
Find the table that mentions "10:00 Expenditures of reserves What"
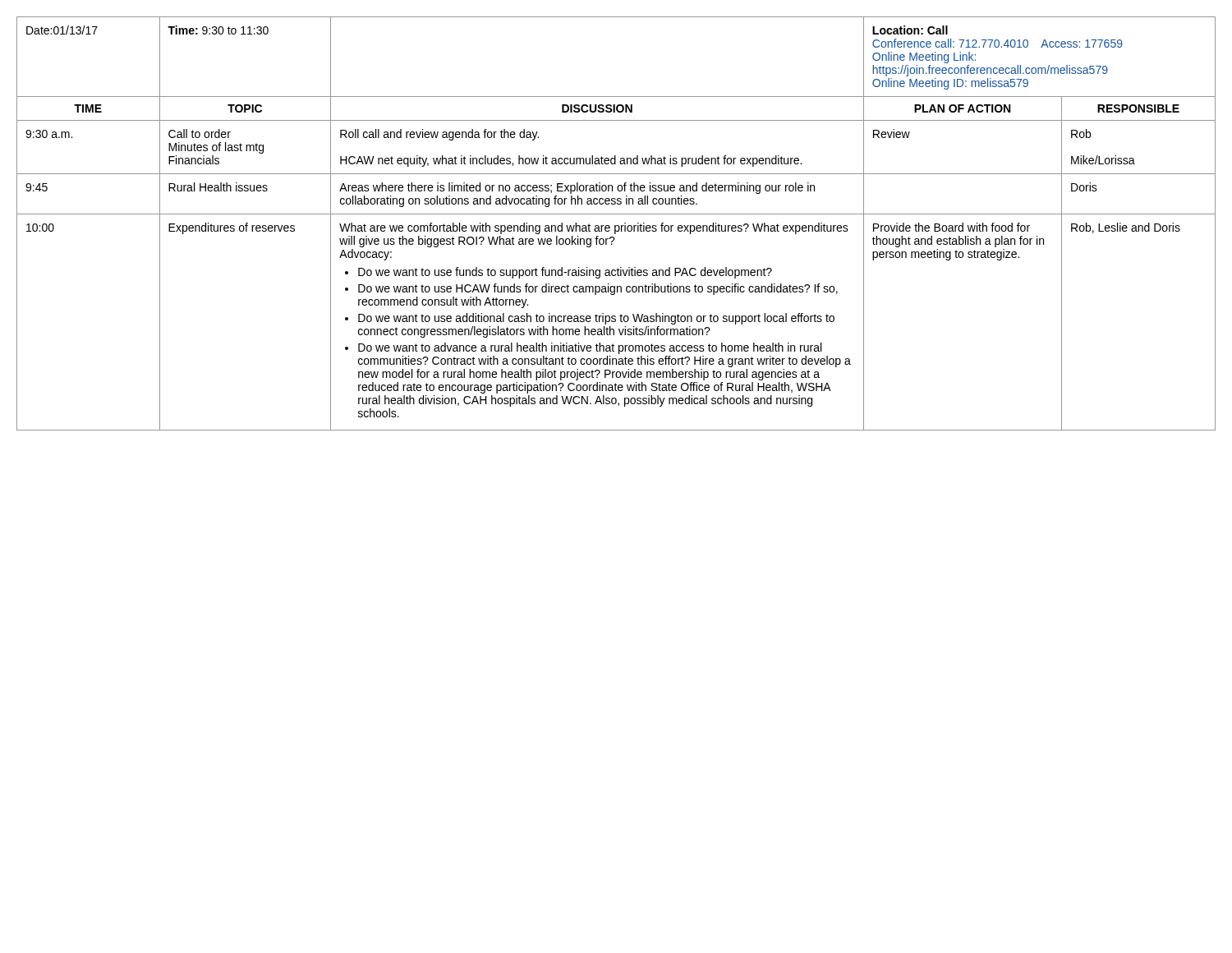tap(616, 322)
